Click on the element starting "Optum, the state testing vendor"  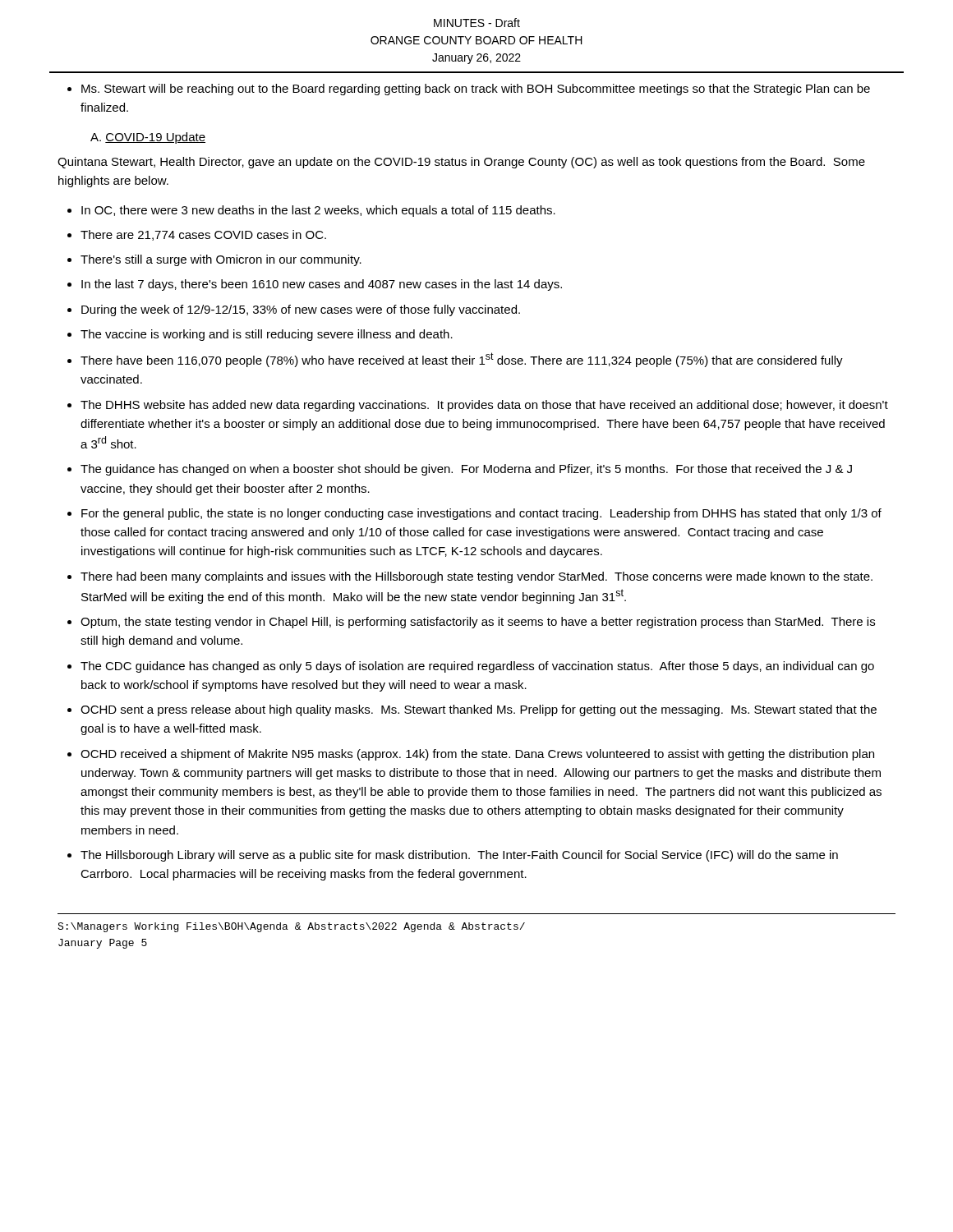click(x=478, y=631)
